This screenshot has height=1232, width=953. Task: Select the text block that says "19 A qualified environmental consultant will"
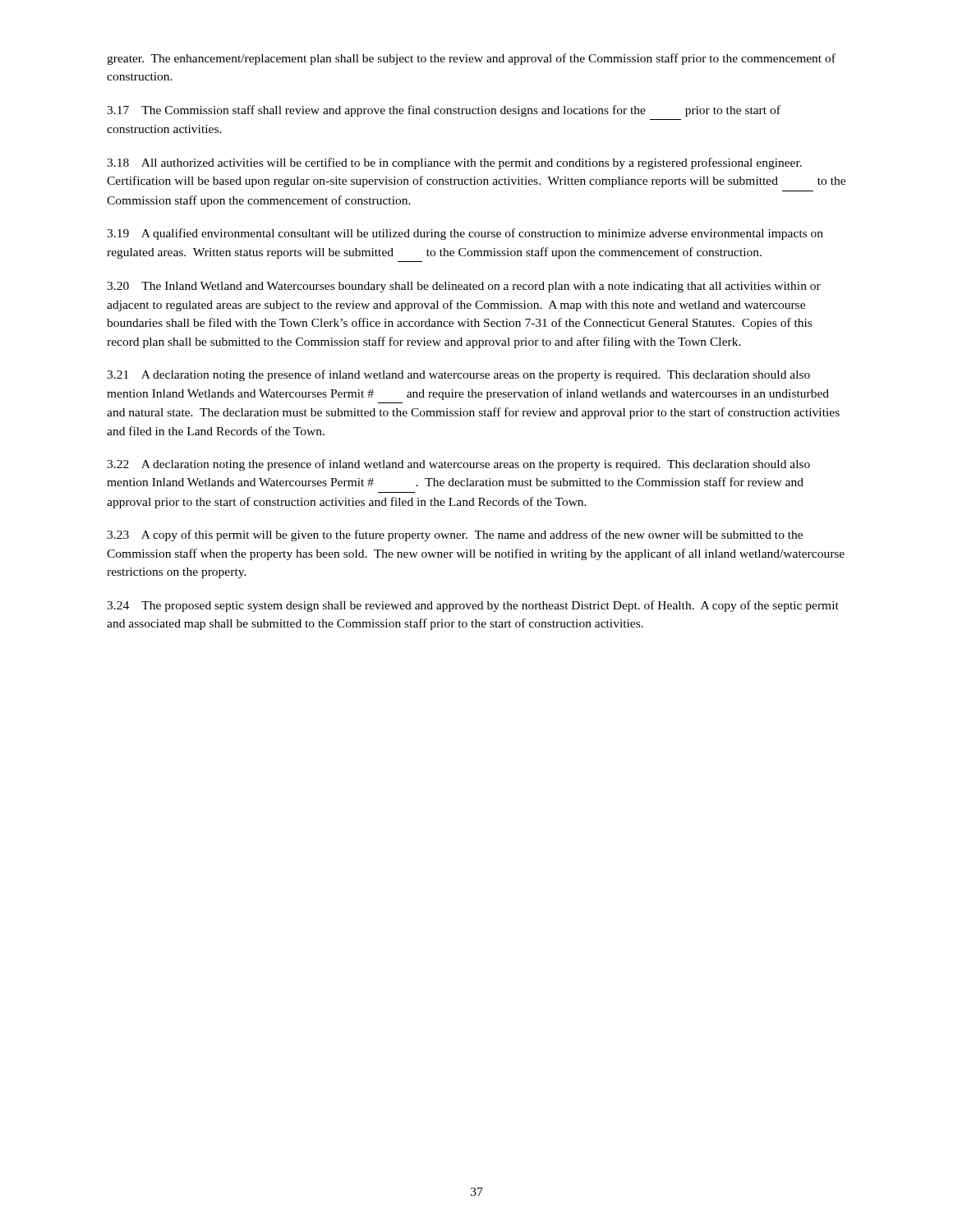(465, 244)
